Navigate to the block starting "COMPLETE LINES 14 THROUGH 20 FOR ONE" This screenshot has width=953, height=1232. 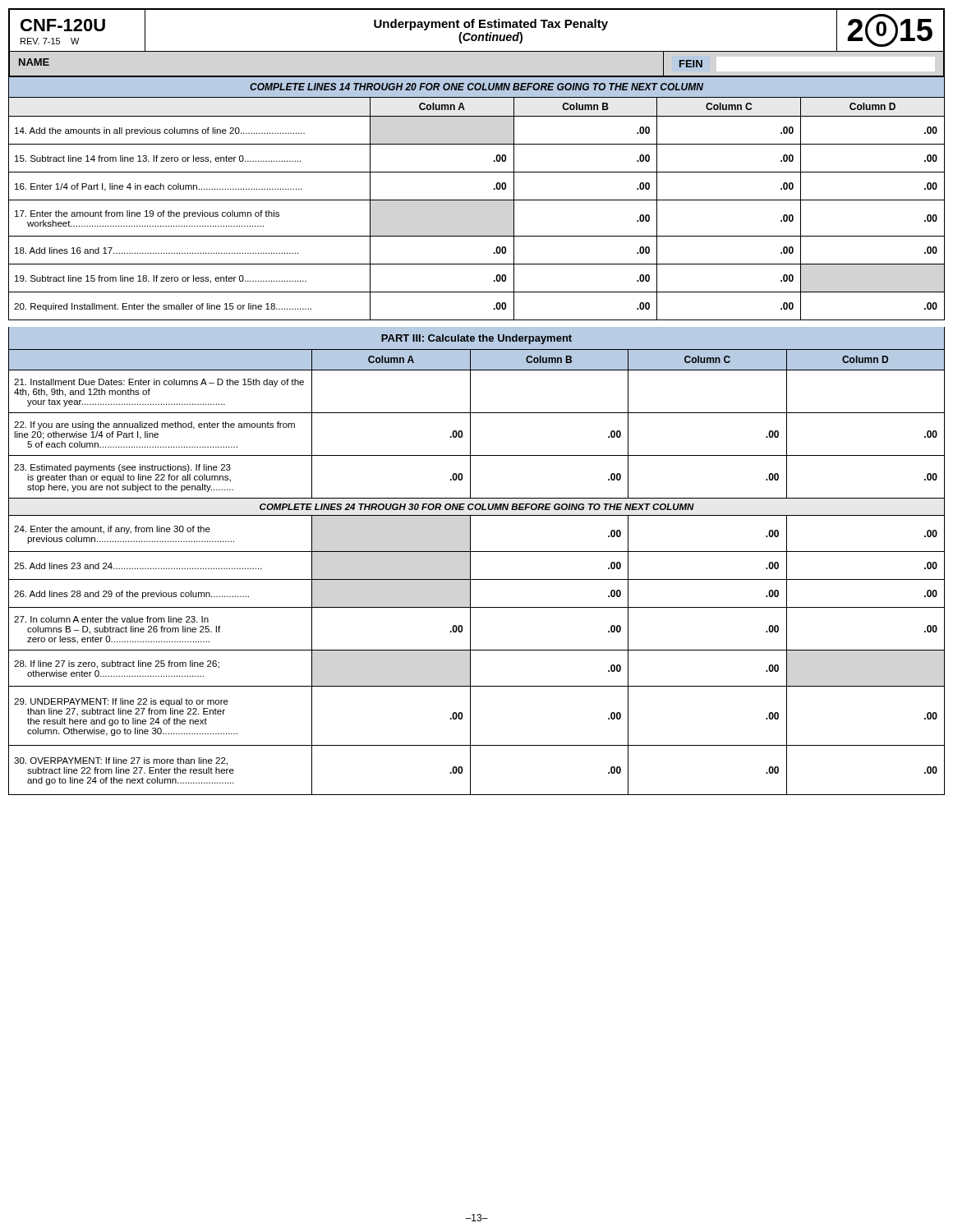[476, 87]
